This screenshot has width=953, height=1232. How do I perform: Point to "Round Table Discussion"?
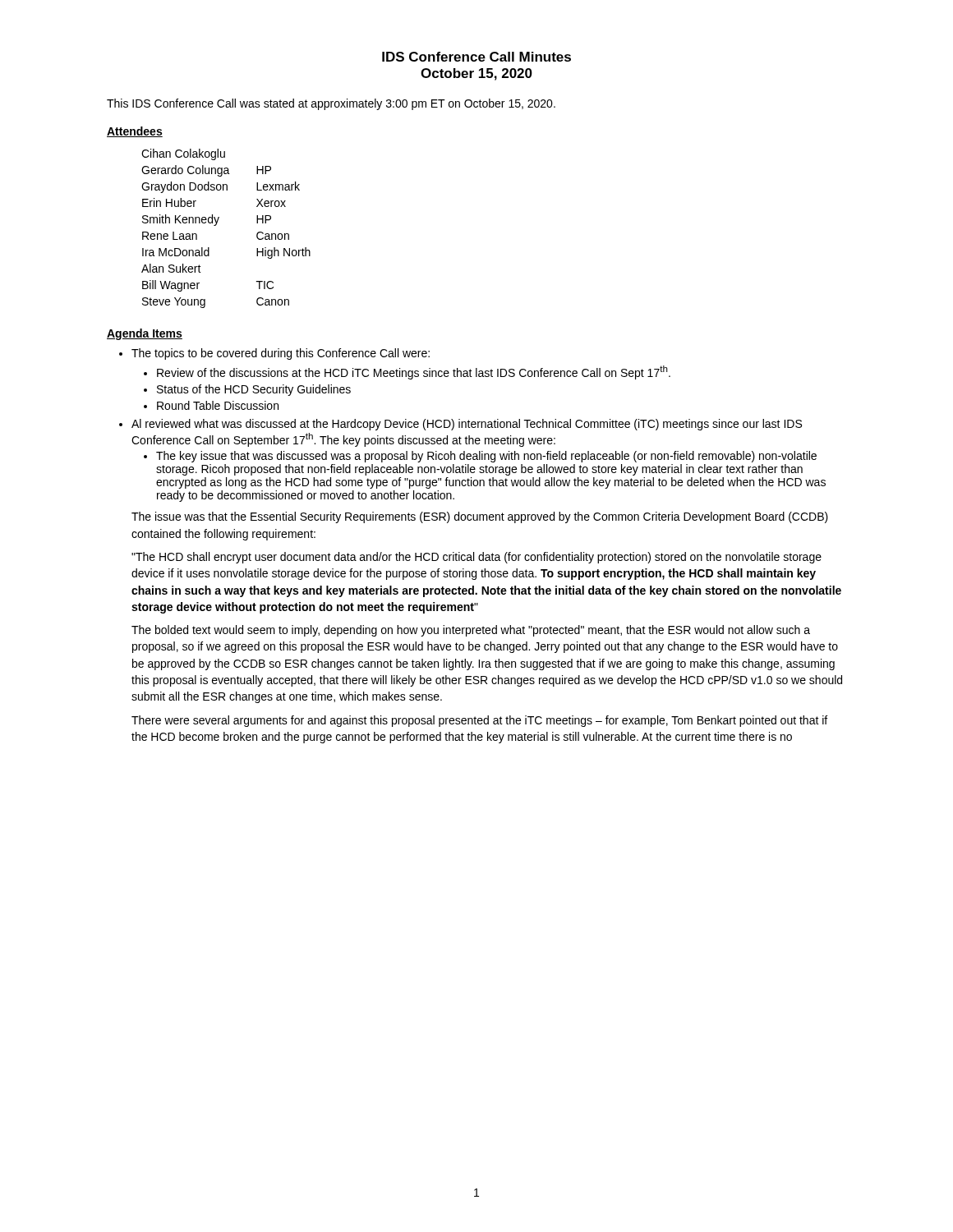[218, 405]
